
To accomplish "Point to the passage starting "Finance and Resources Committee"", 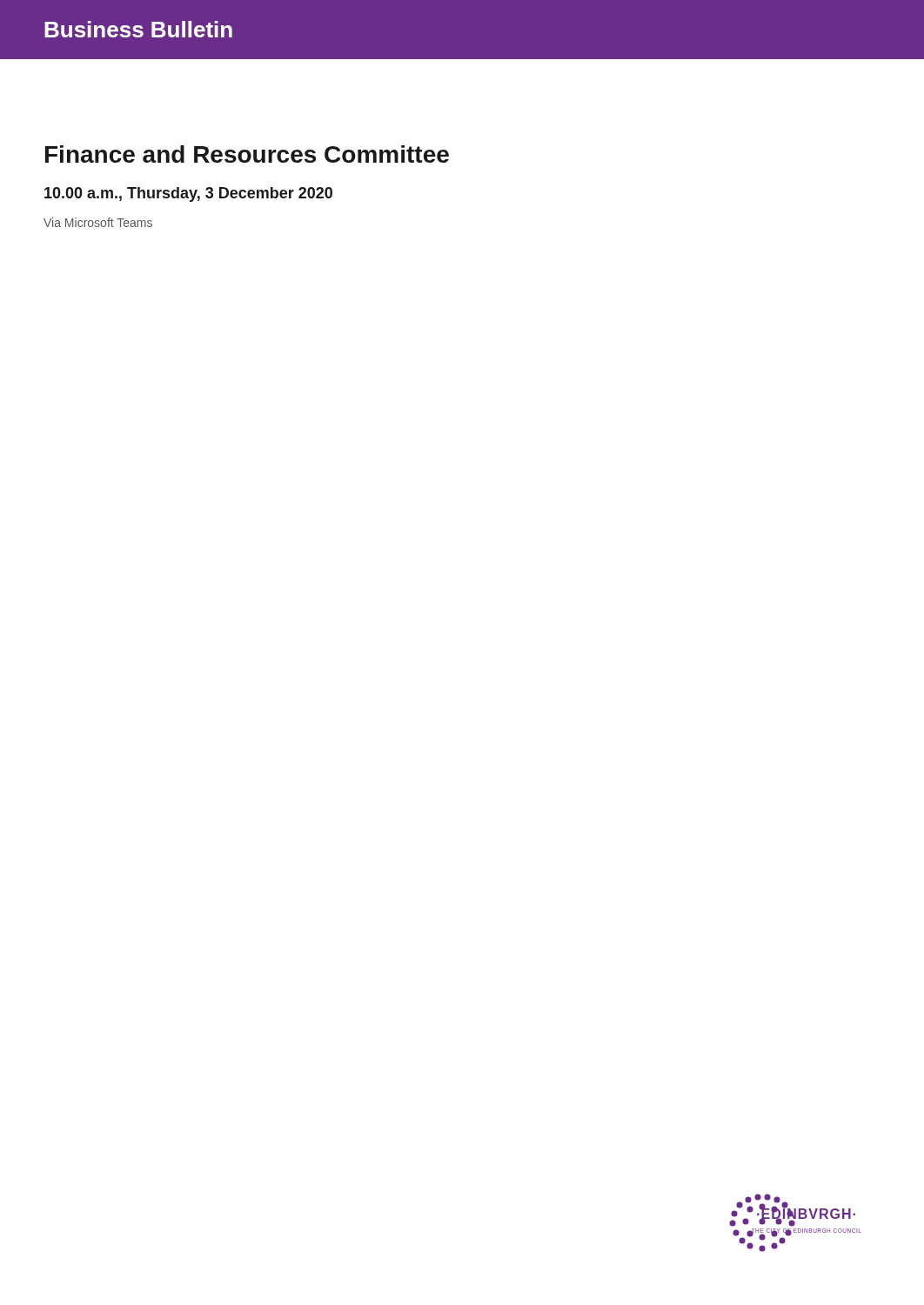I will pos(247,154).
